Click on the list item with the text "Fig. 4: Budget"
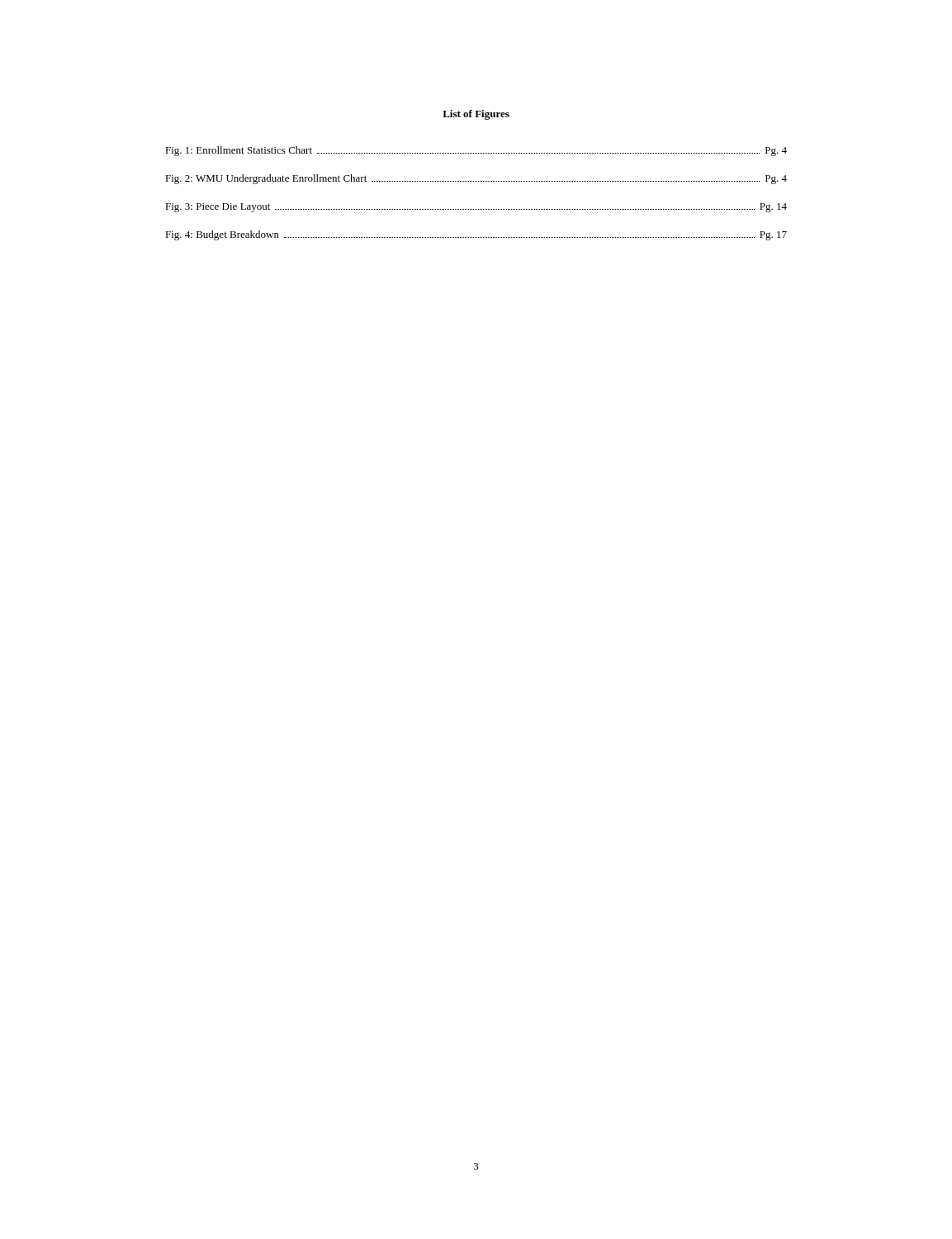 [476, 235]
